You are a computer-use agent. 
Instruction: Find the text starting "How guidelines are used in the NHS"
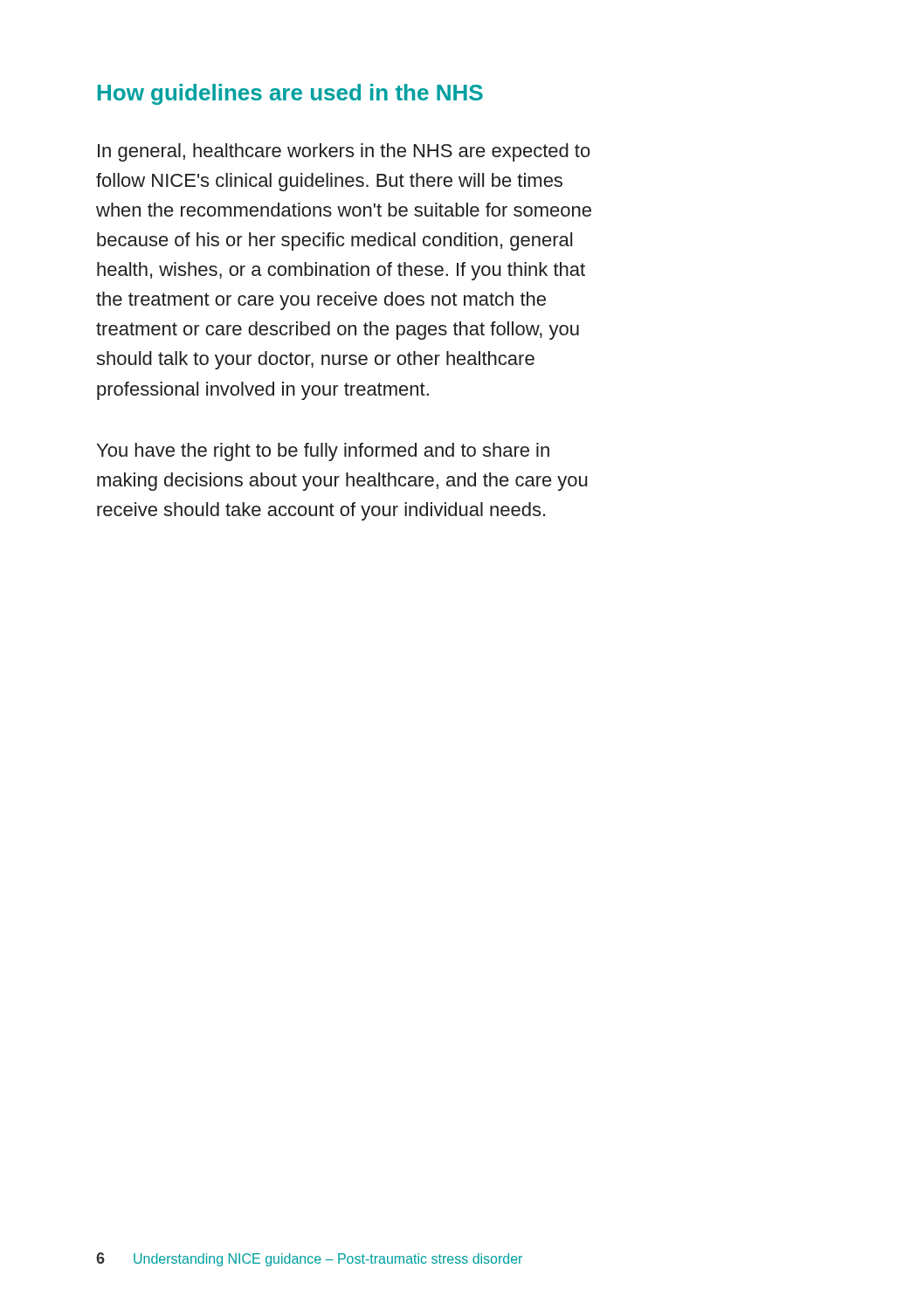[290, 93]
